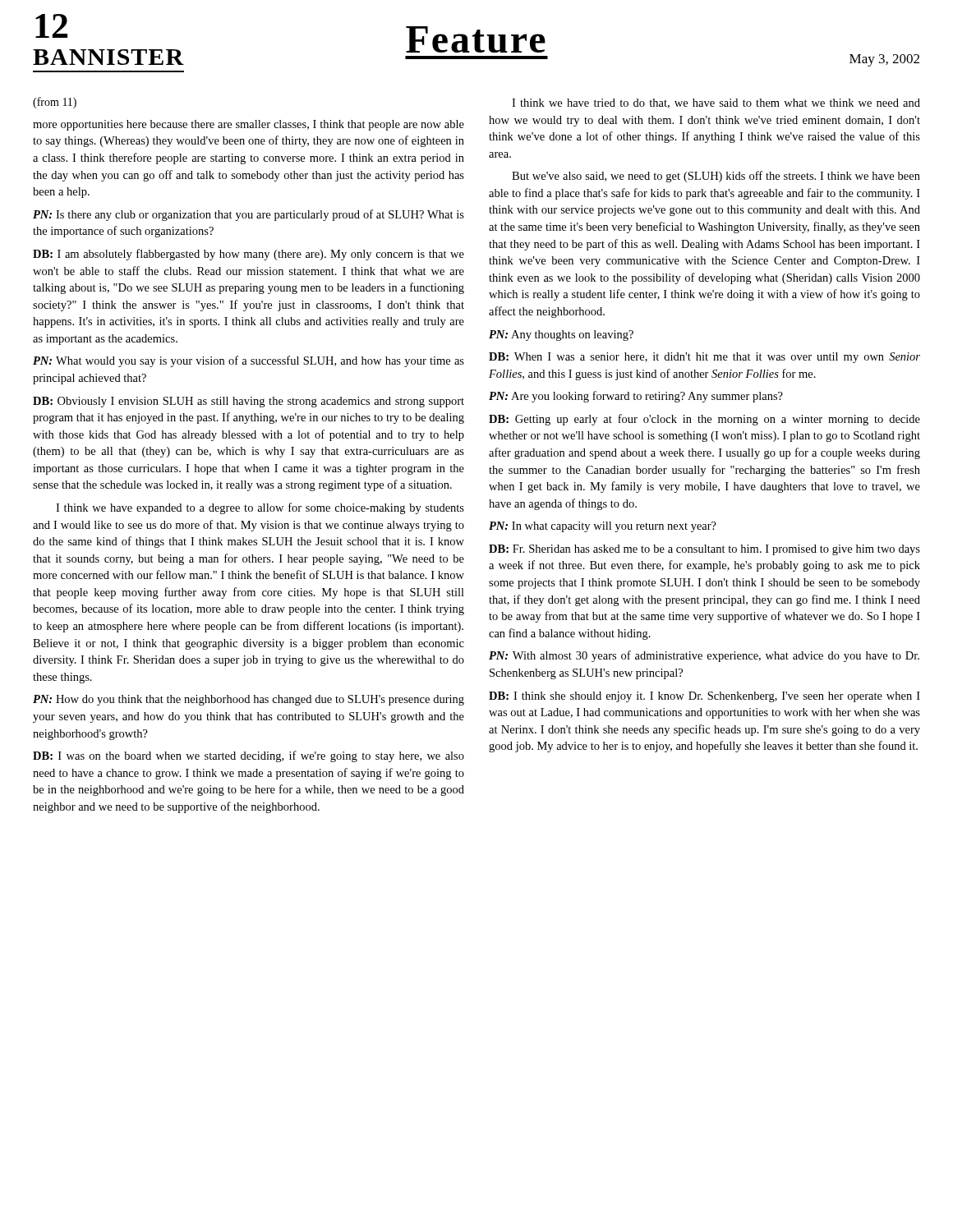Select the text block starting "PN: Is there any club or organization that"
Image resolution: width=953 pixels, height=1232 pixels.
pyautogui.click(x=249, y=276)
